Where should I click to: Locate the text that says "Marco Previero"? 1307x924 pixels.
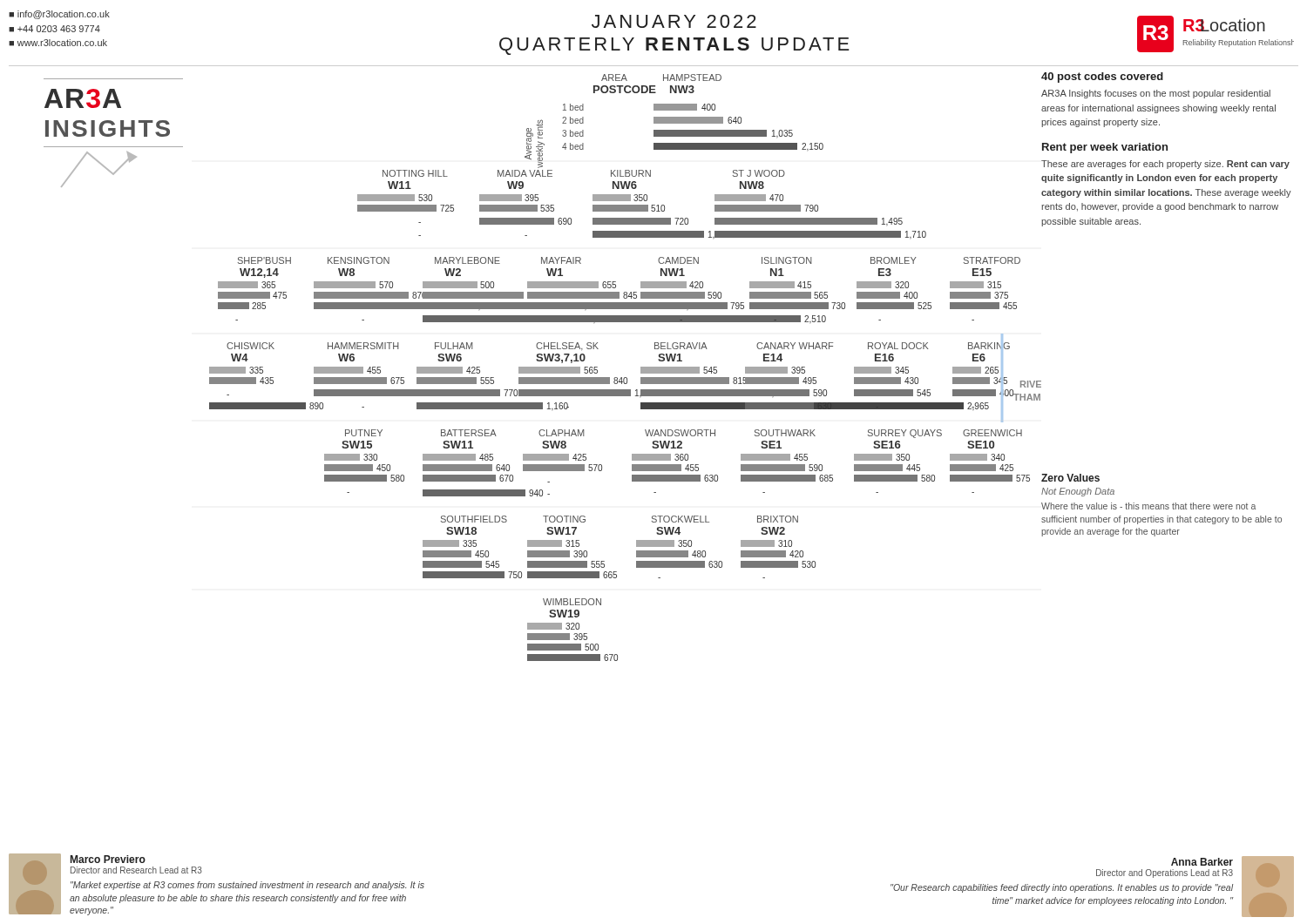coord(107,860)
